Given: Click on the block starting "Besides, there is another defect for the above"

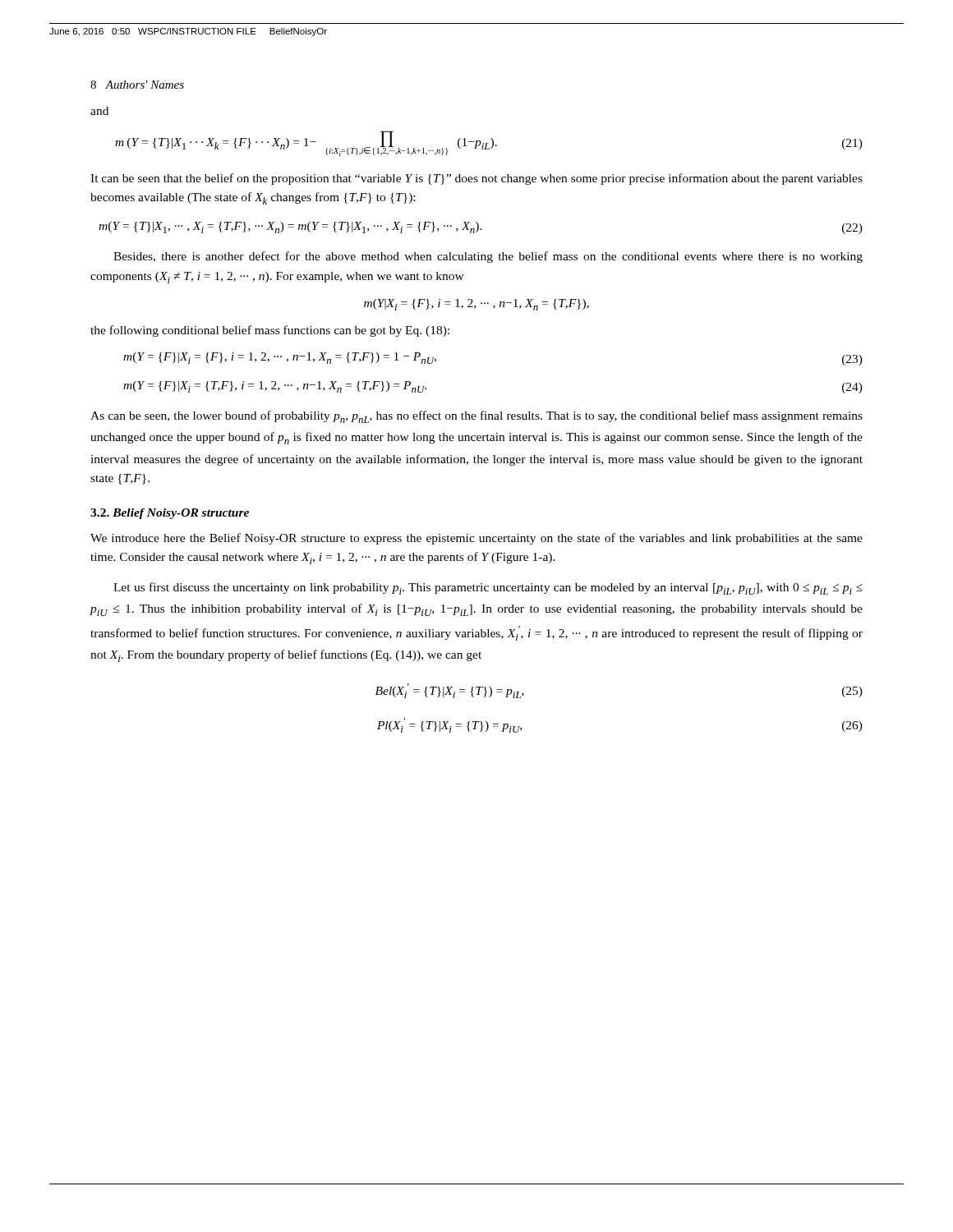Looking at the screenshot, I should [476, 267].
